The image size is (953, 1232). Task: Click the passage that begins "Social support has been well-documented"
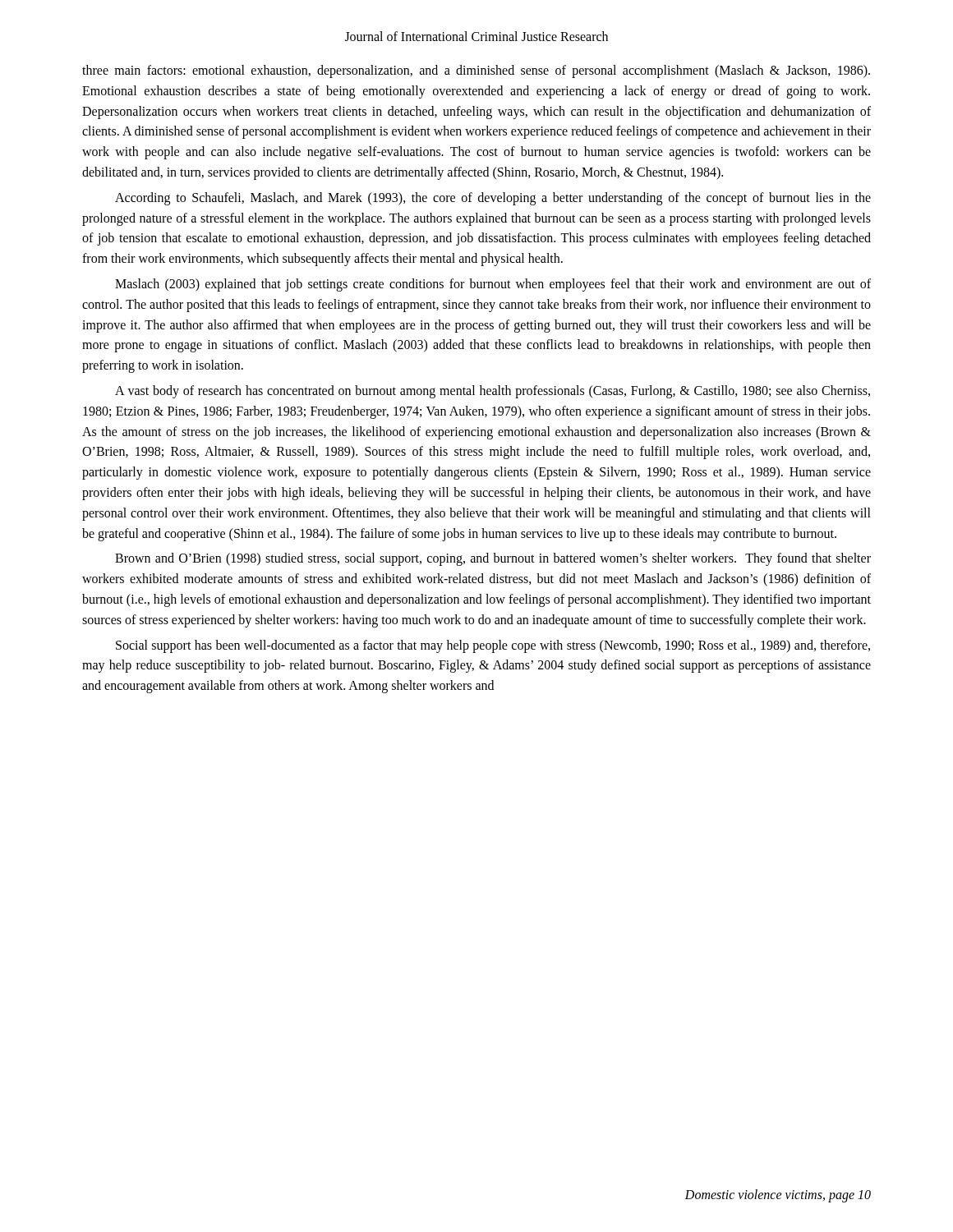point(476,665)
